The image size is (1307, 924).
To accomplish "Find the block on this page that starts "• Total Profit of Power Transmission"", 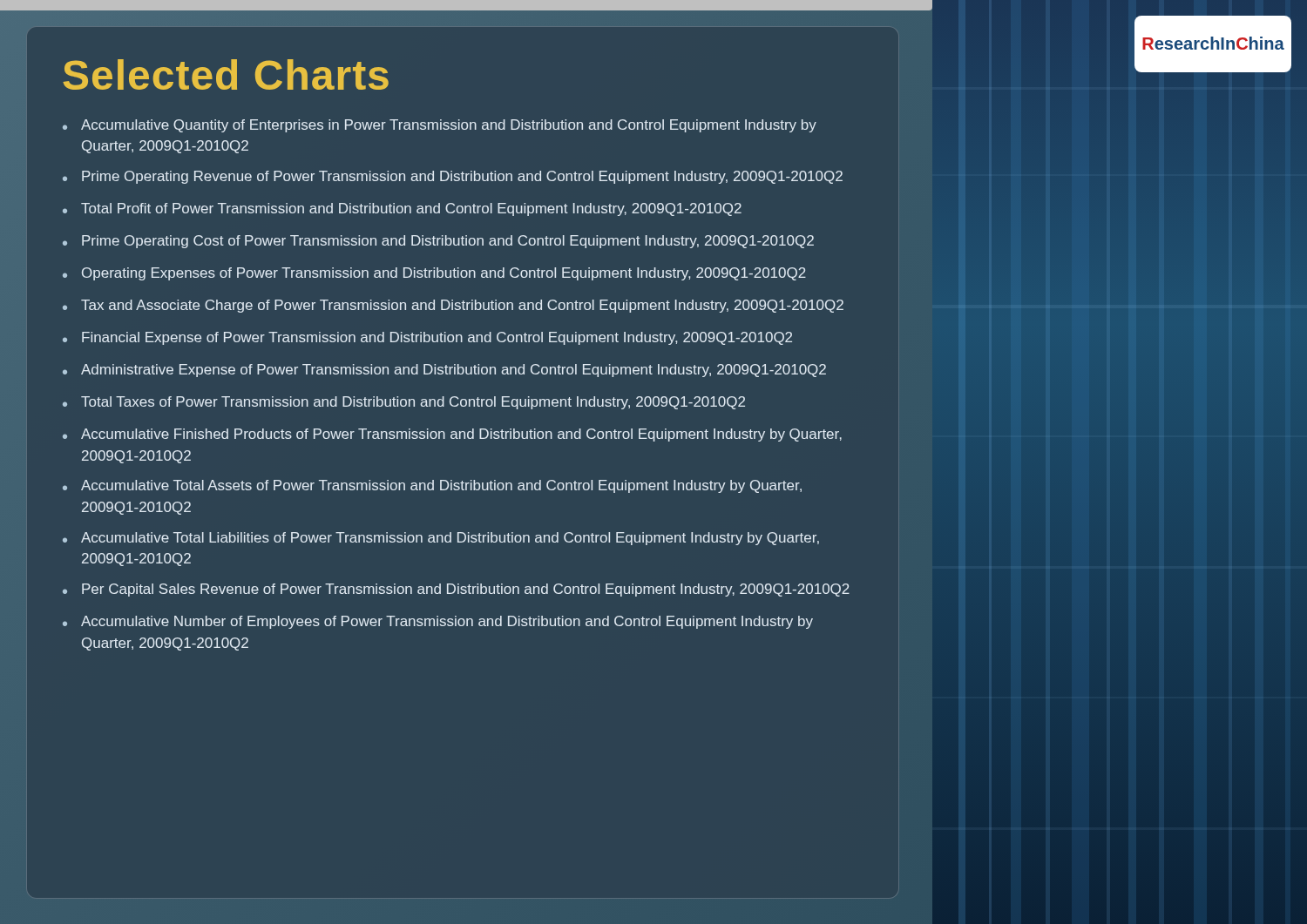I will click(463, 210).
